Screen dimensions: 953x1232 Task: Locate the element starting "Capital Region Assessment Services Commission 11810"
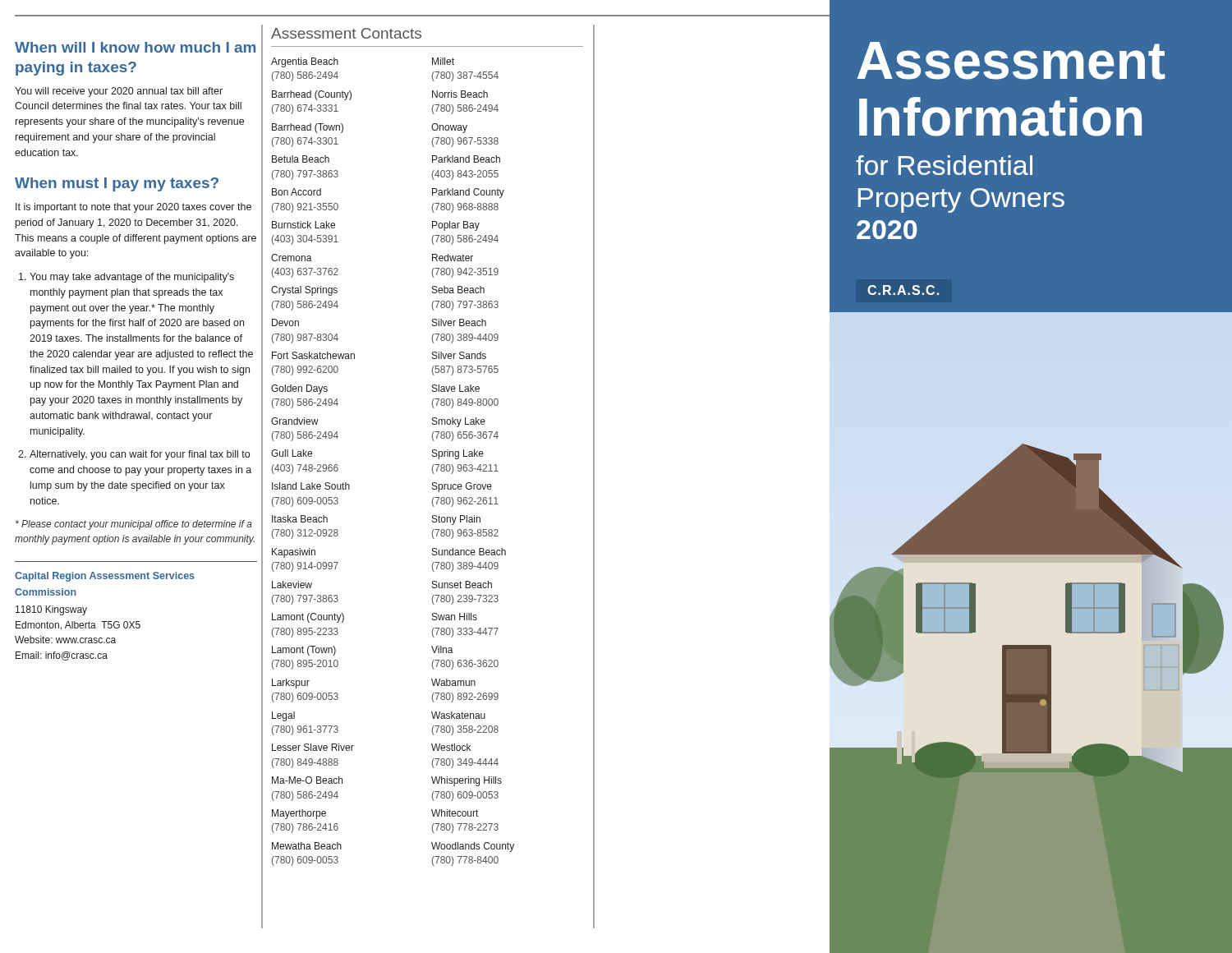coord(136,616)
